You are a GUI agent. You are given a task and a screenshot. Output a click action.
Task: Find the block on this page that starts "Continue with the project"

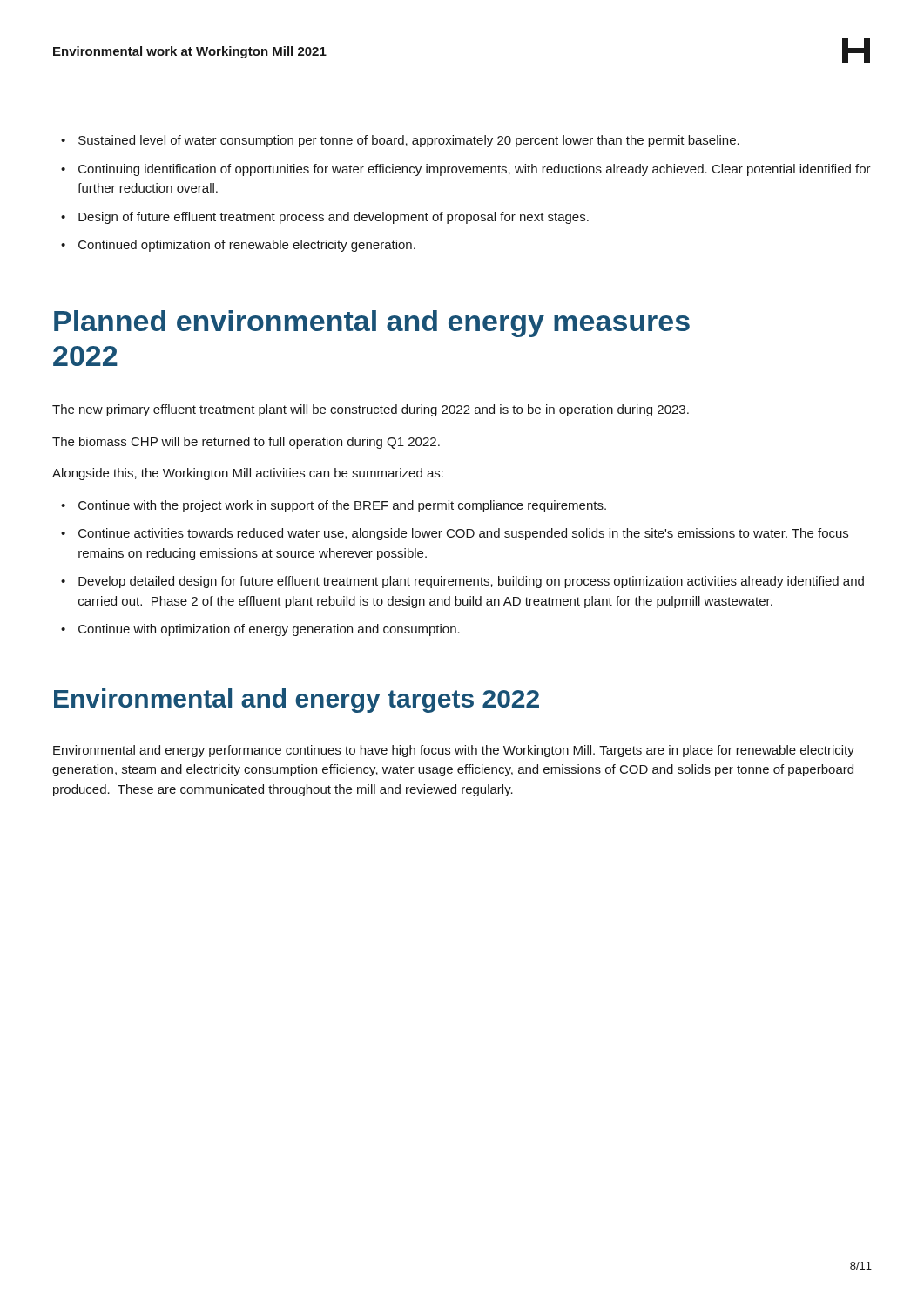(x=342, y=505)
